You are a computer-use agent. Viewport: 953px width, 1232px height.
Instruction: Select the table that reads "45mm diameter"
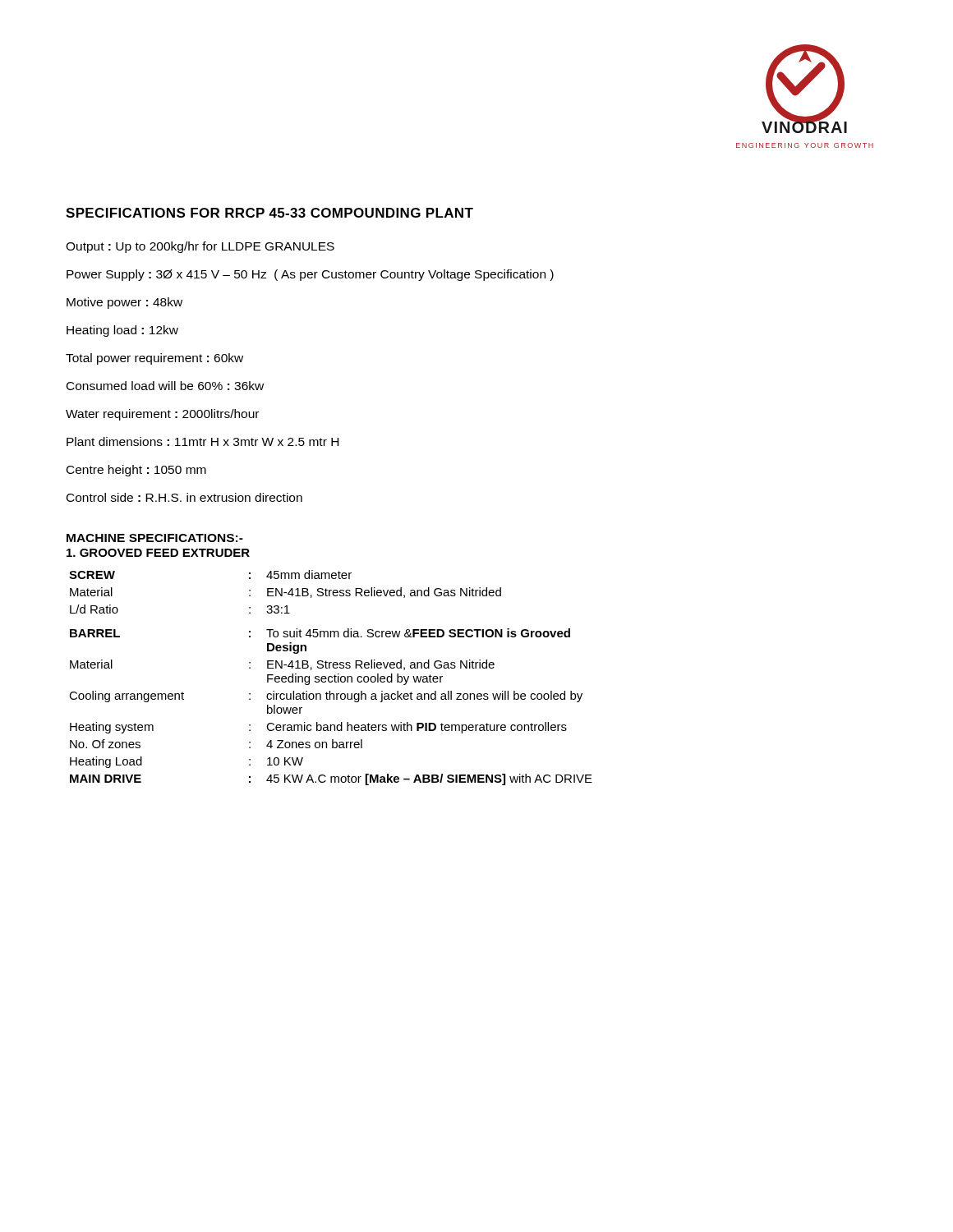click(x=476, y=676)
